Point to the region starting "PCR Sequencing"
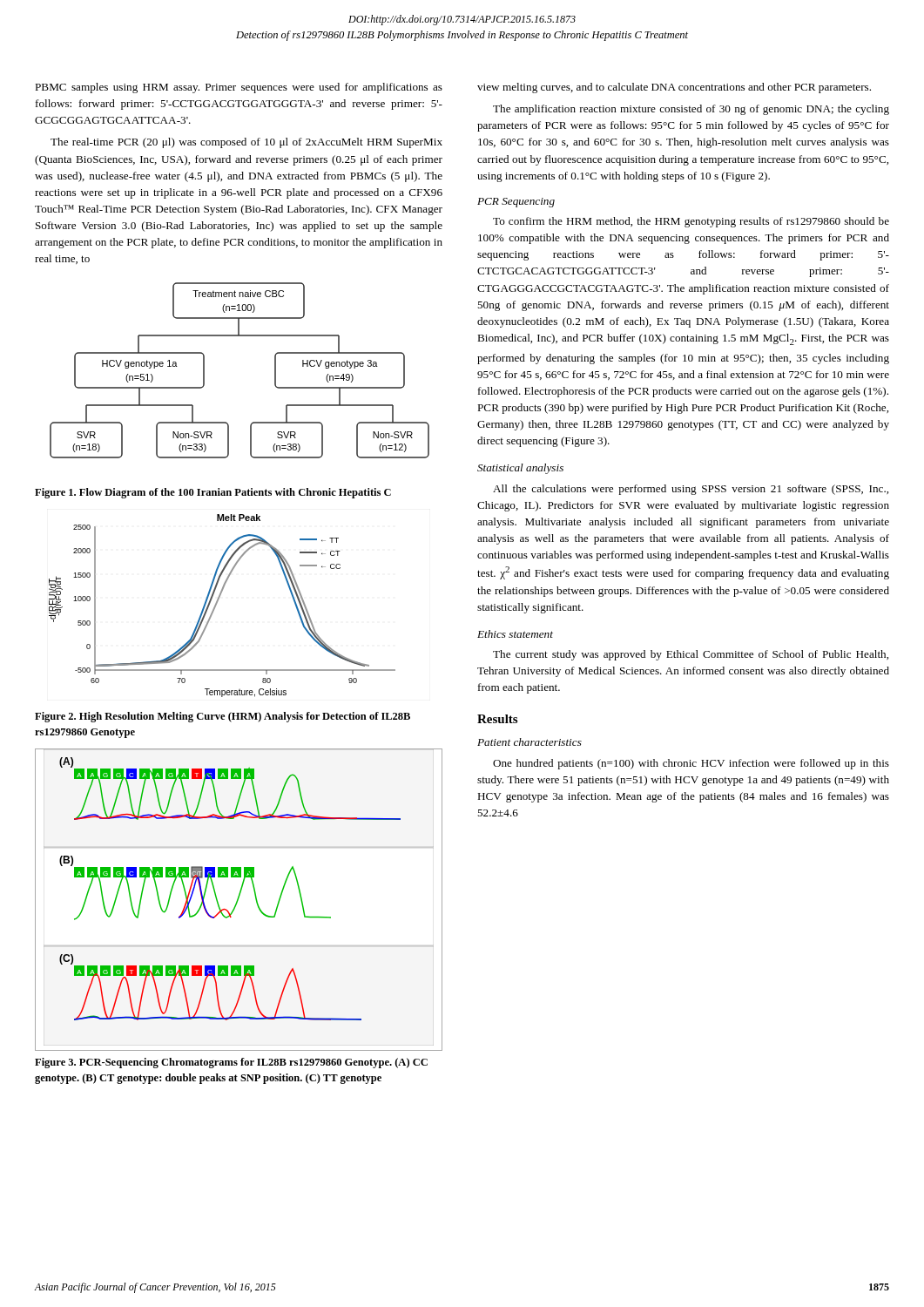This screenshot has width=924, height=1307. point(516,201)
